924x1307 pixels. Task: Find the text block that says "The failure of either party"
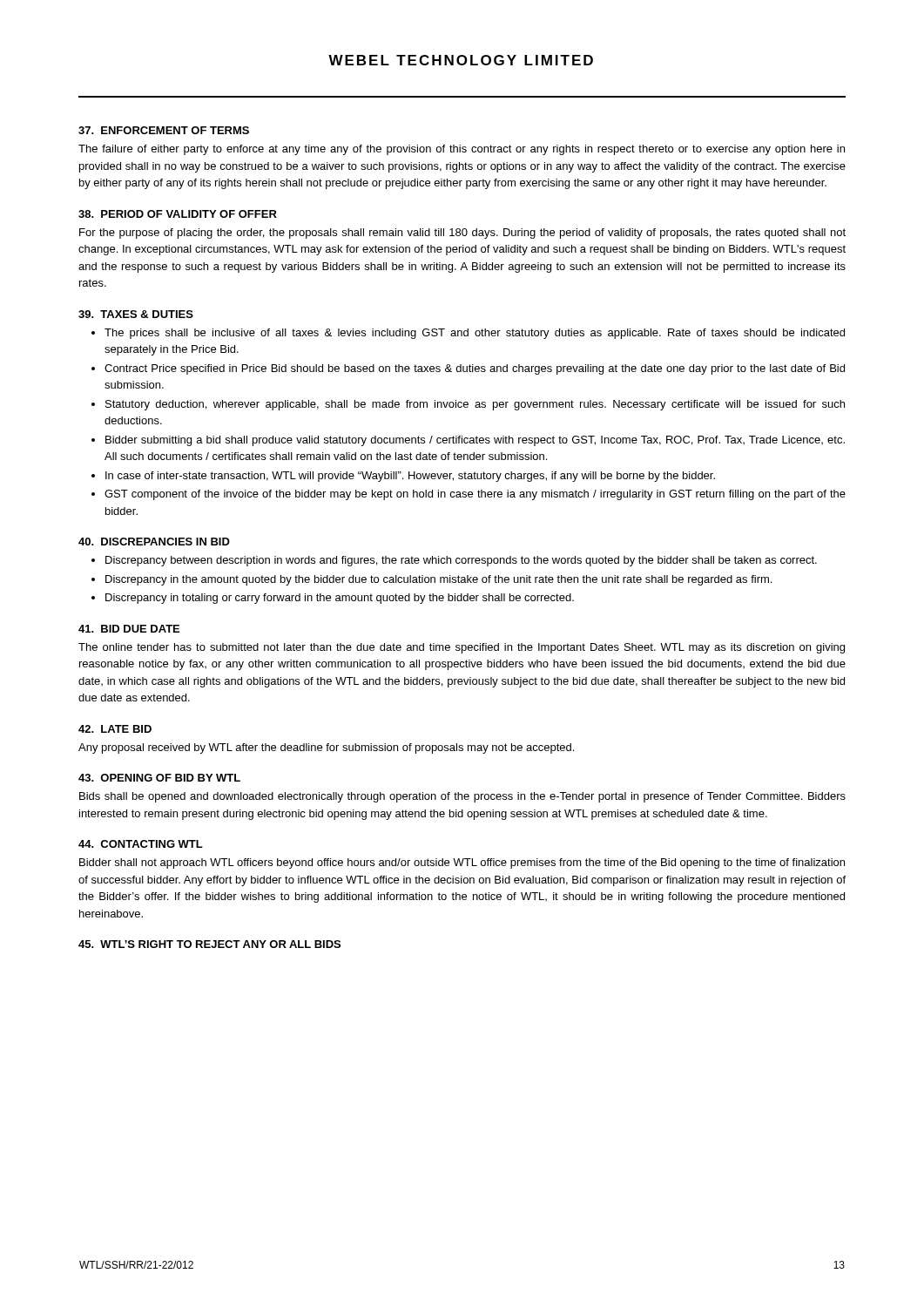coord(462,166)
